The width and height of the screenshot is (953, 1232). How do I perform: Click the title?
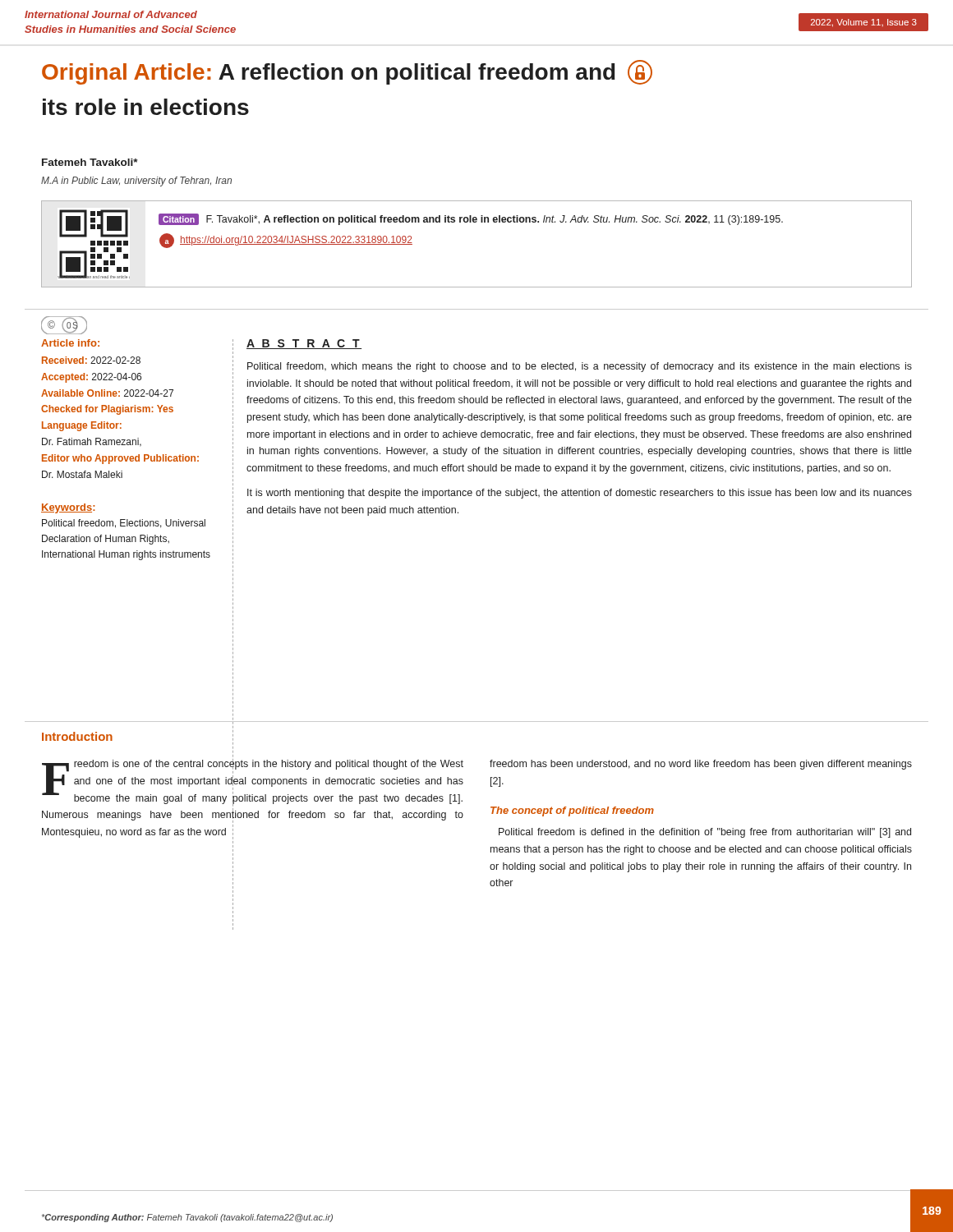tap(464, 90)
